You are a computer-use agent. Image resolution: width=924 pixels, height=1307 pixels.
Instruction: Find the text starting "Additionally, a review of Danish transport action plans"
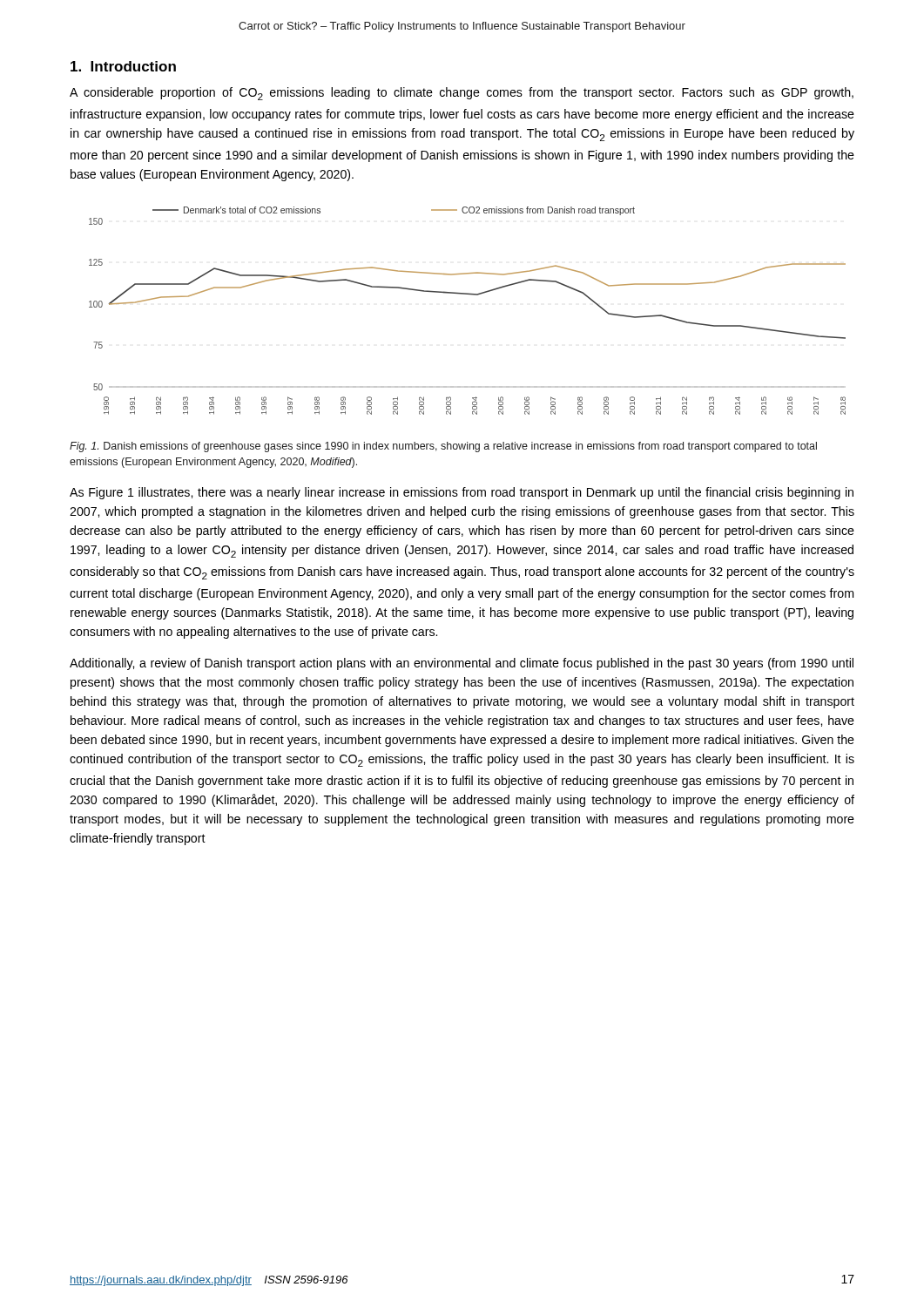(x=462, y=751)
